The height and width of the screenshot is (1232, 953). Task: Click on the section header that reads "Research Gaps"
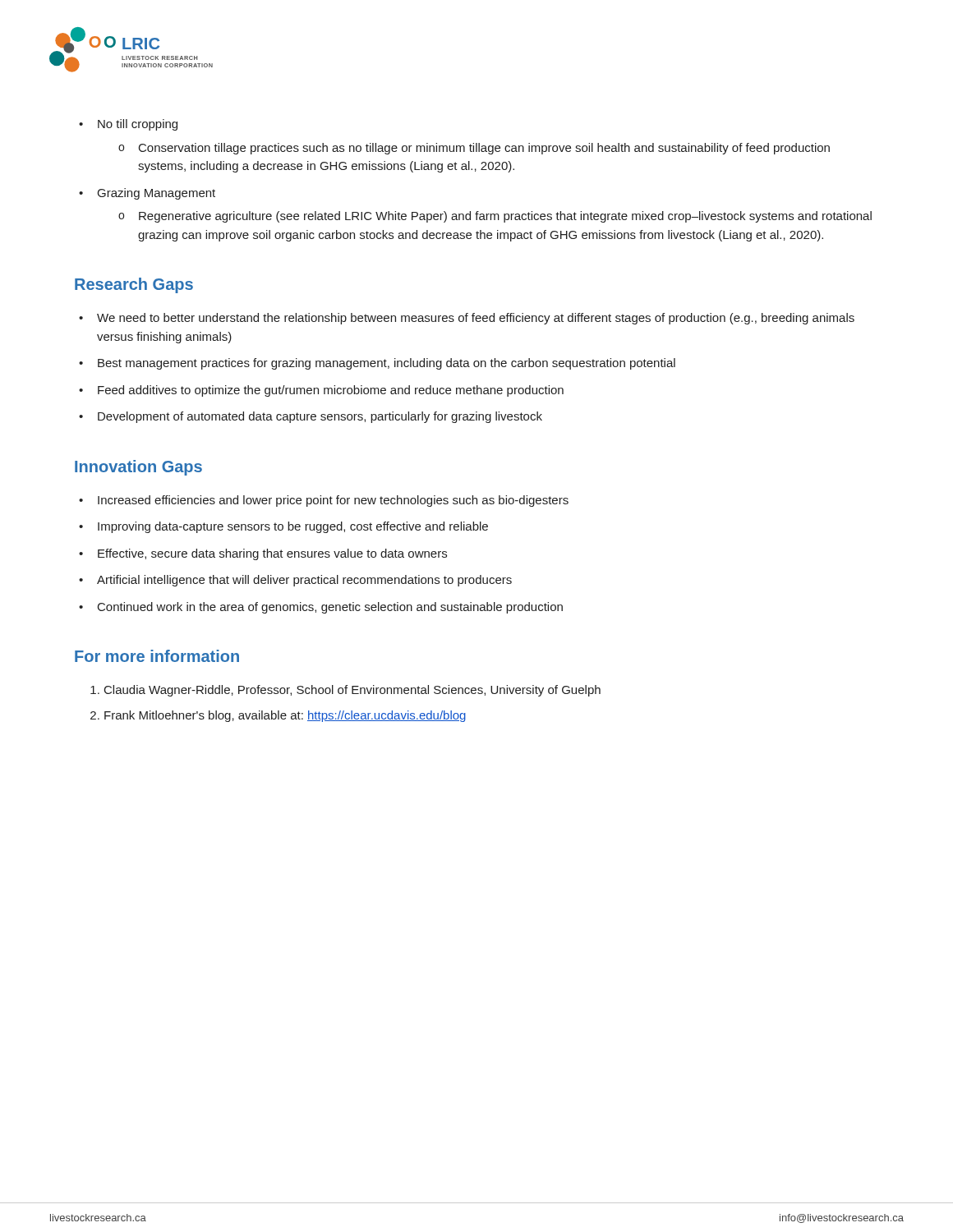134,284
